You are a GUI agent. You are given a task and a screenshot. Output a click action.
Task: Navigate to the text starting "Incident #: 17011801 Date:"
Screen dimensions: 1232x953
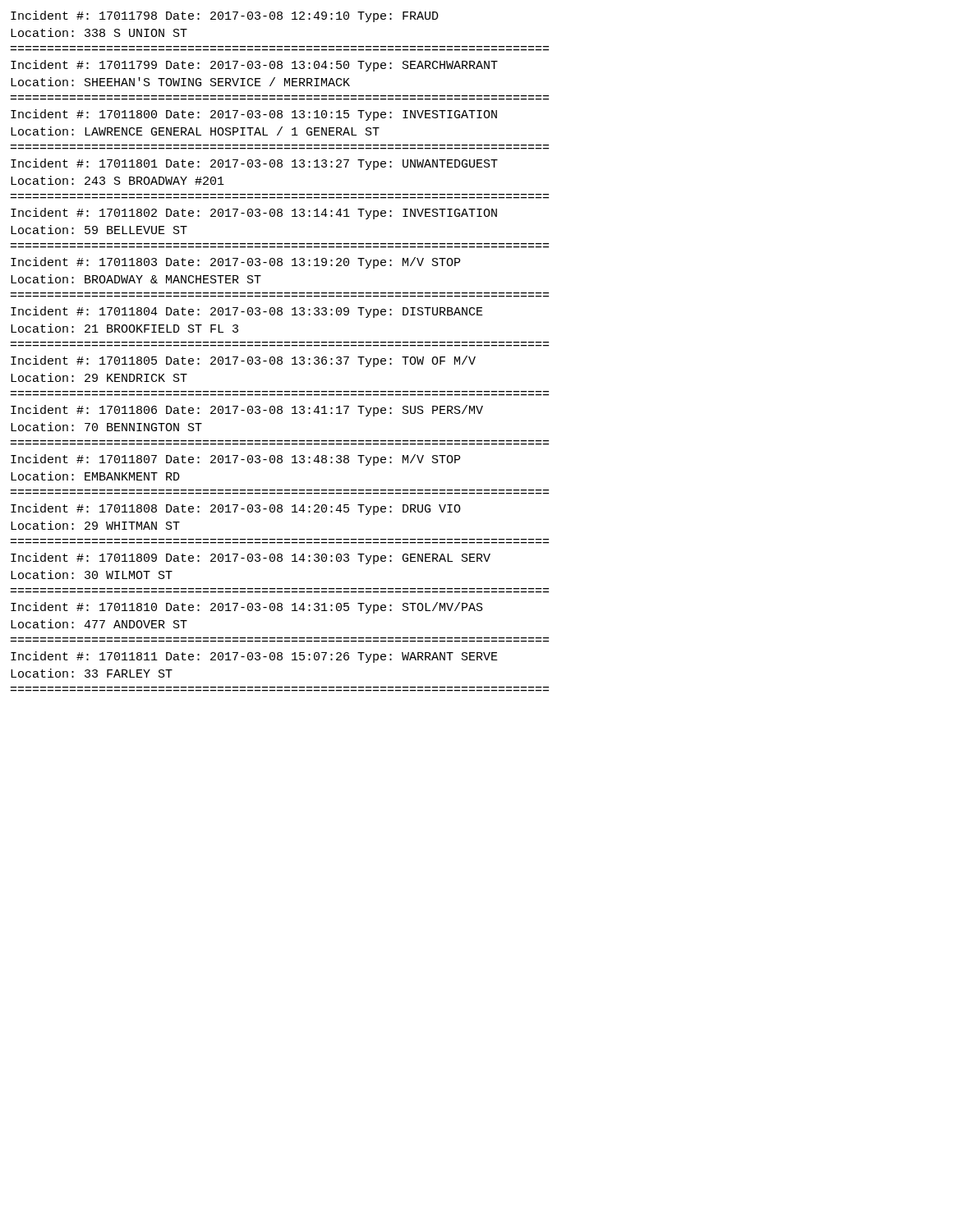pos(254,164)
